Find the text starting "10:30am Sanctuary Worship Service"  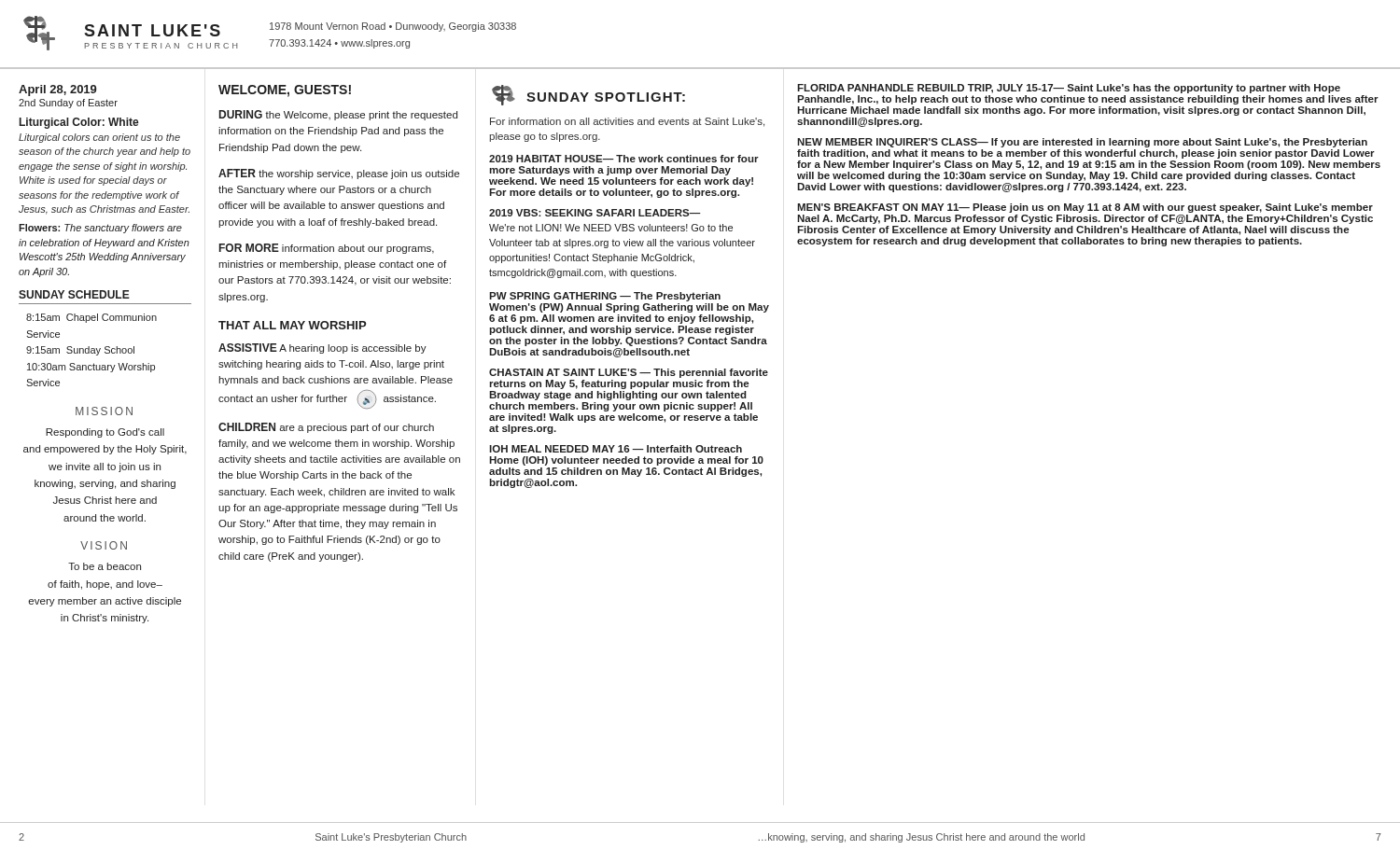point(109,375)
